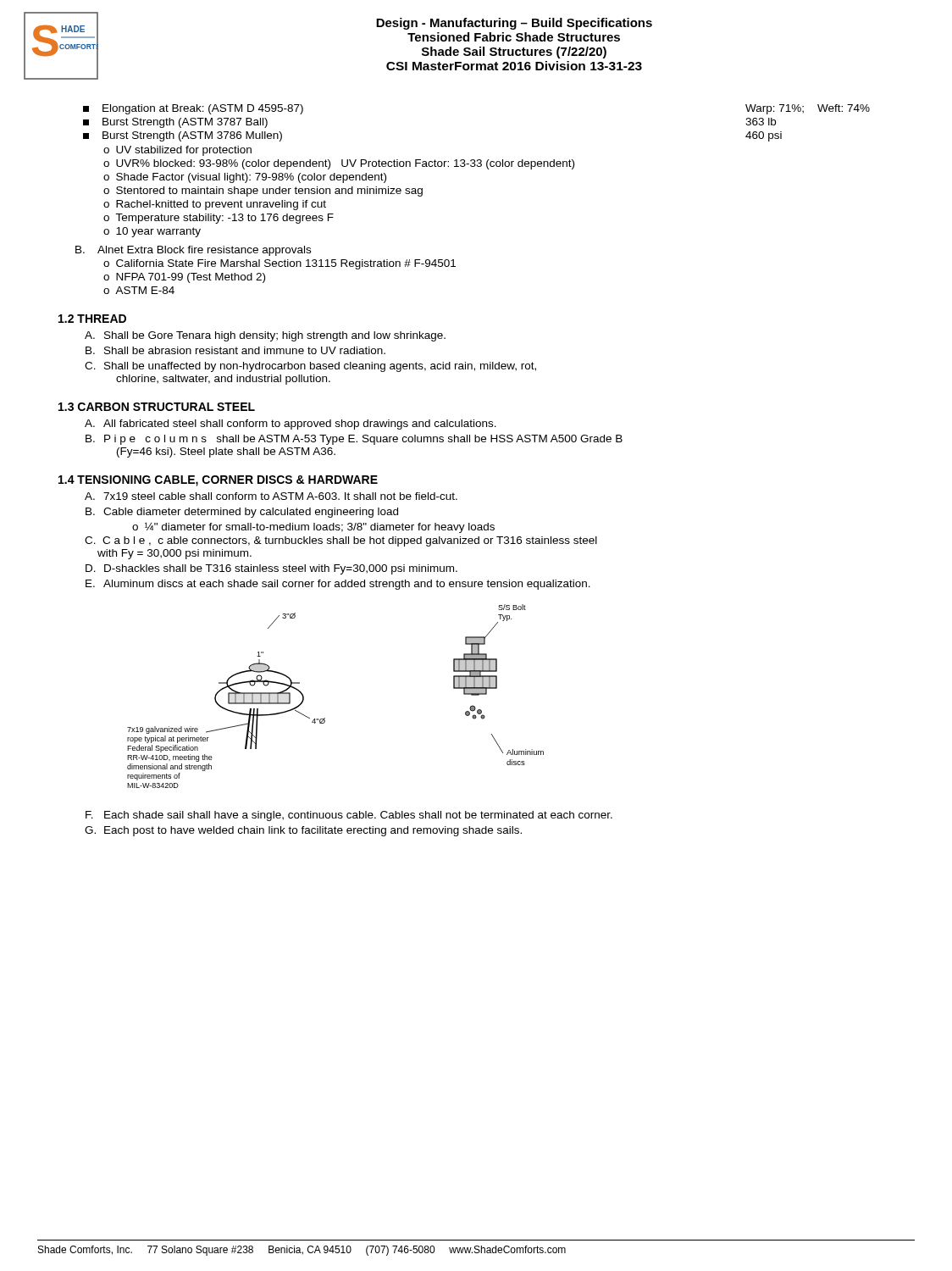Click on the engineering diagram
This screenshot has width=952, height=1271.
coord(486,700)
